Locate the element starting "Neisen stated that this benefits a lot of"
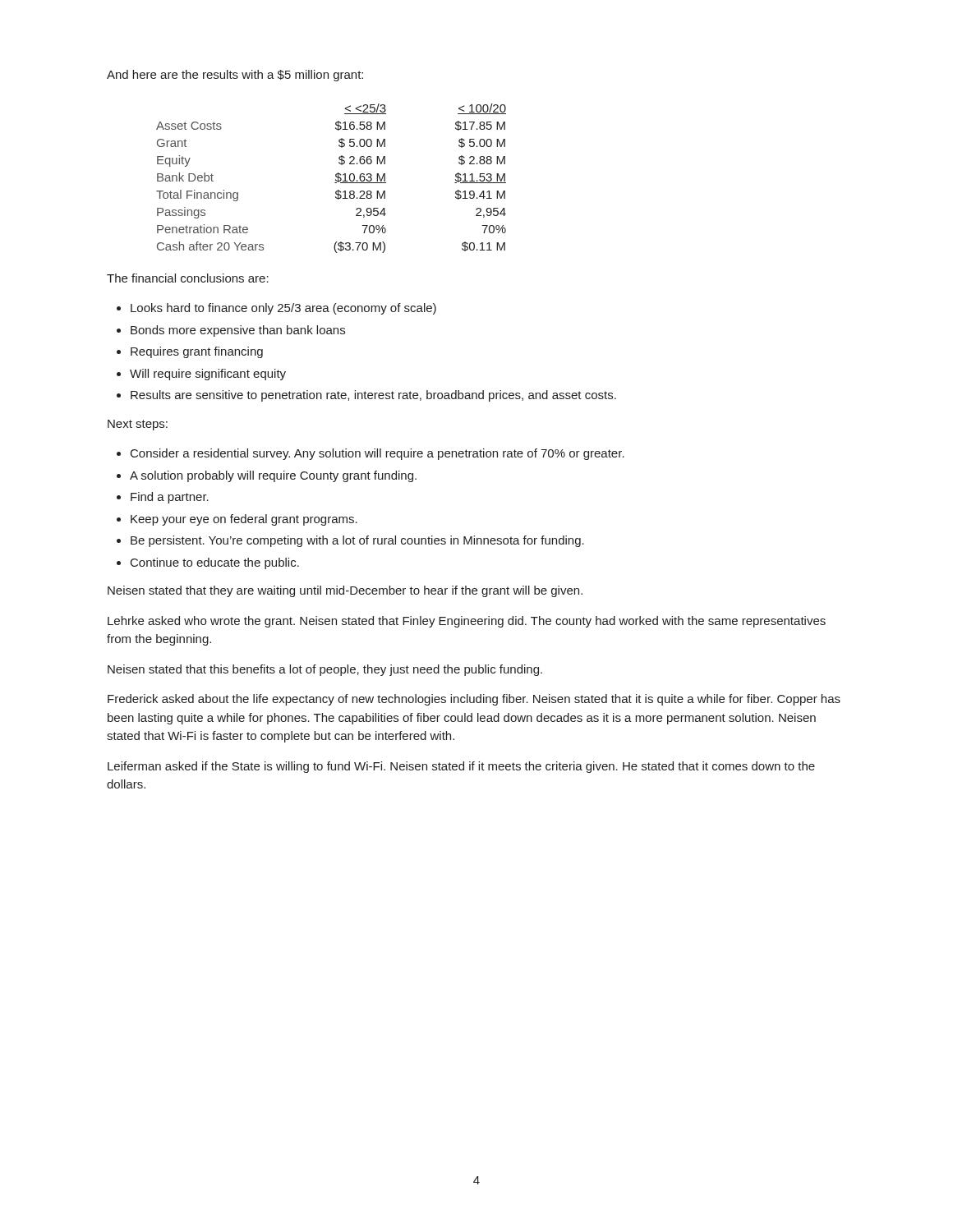953x1232 pixels. (x=325, y=669)
